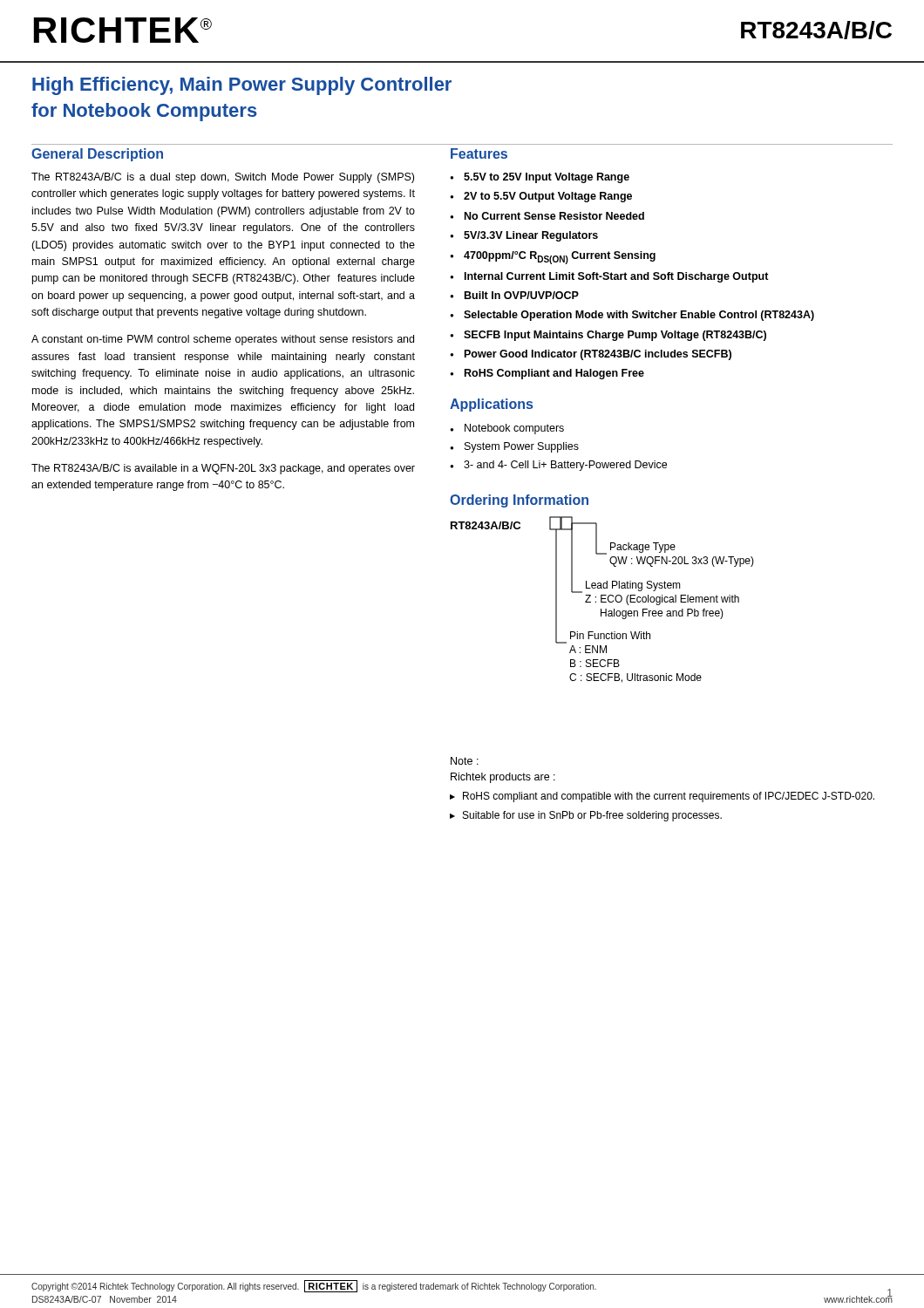The height and width of the screenshot is (1308, 924).
Task: Select the element starting "4700ppm/°C RDS(ON) Current Sensing"
Action: tap(560, 256)
